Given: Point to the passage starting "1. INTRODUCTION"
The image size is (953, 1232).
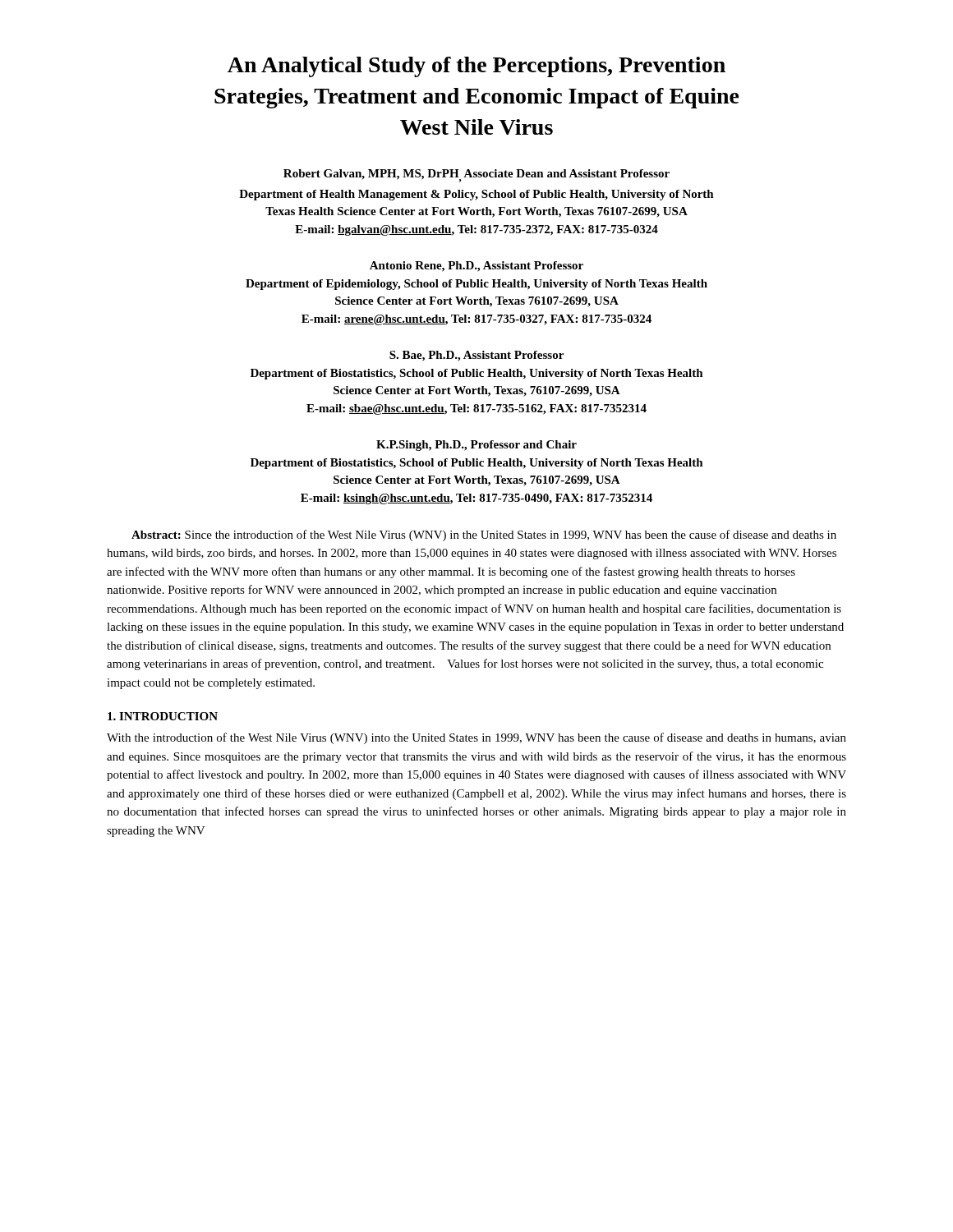Looking at the screenshot, I should 162,716.
